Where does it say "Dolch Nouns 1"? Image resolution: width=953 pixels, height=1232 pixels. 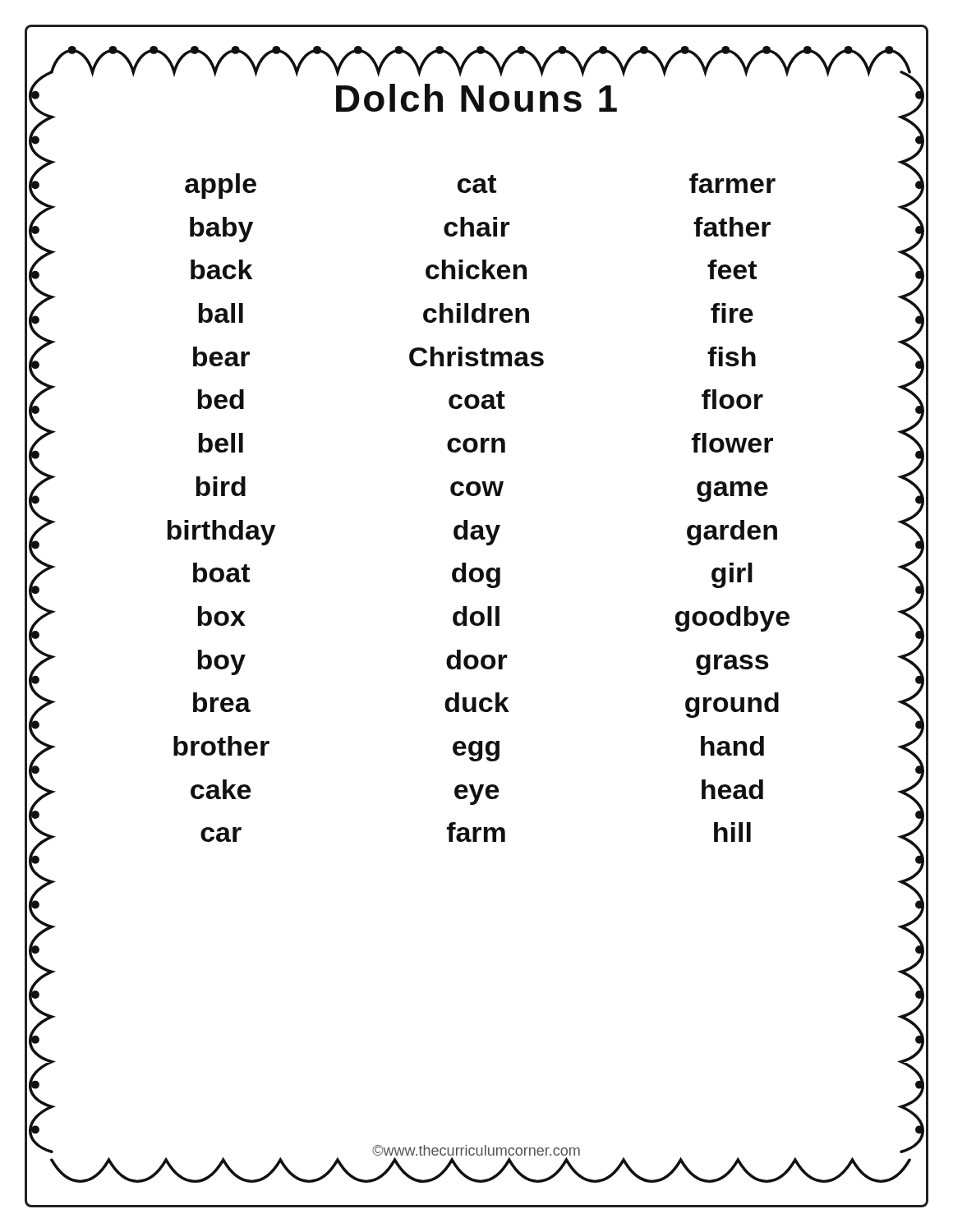[x=476, y=99]
